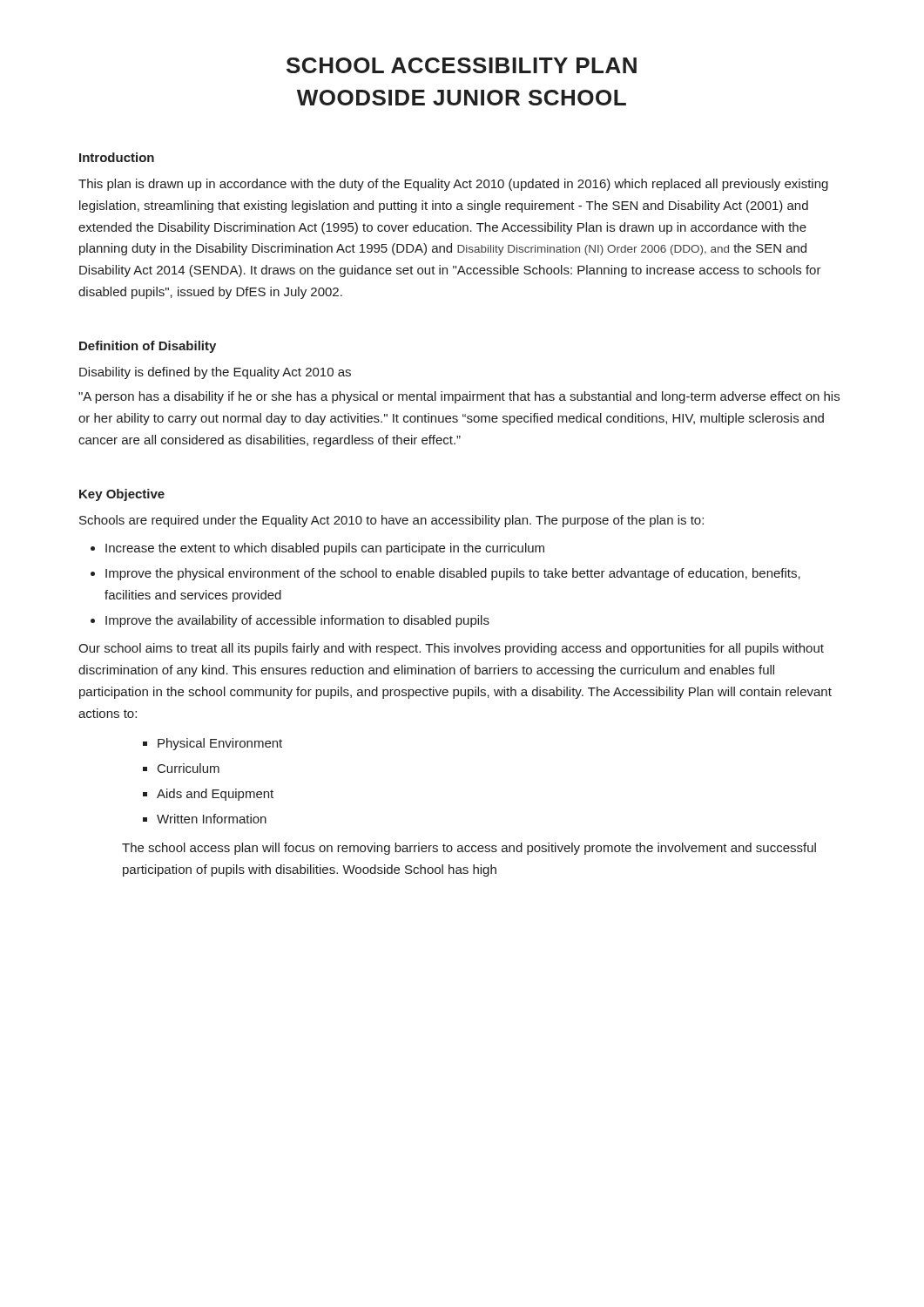Locate the block starting "Improve the physical environment of the school"
The width and height of the screenshot is (924, 1307).
pos(453,584)
